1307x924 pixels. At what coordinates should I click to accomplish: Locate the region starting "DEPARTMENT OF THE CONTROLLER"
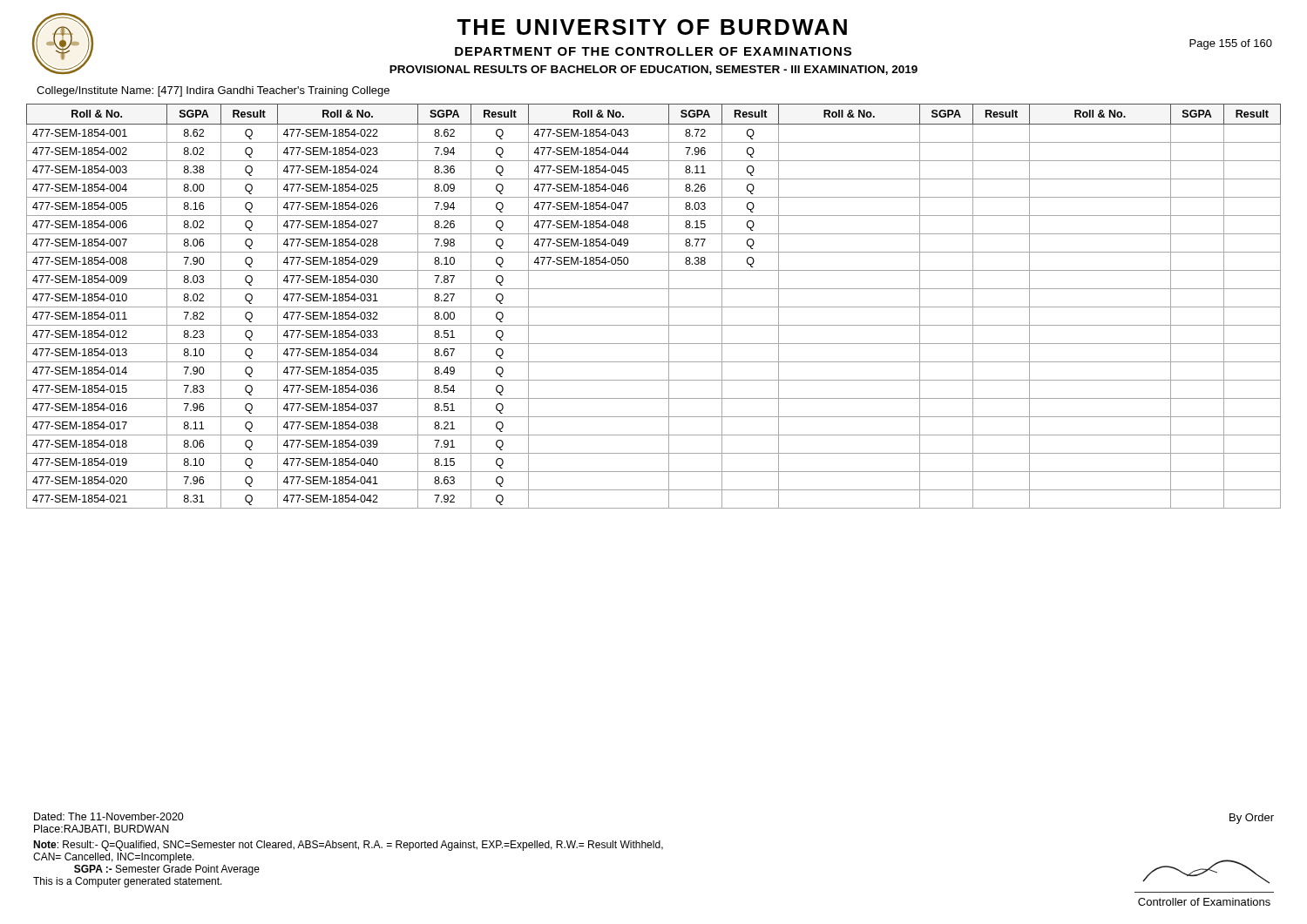coord(654,51)
